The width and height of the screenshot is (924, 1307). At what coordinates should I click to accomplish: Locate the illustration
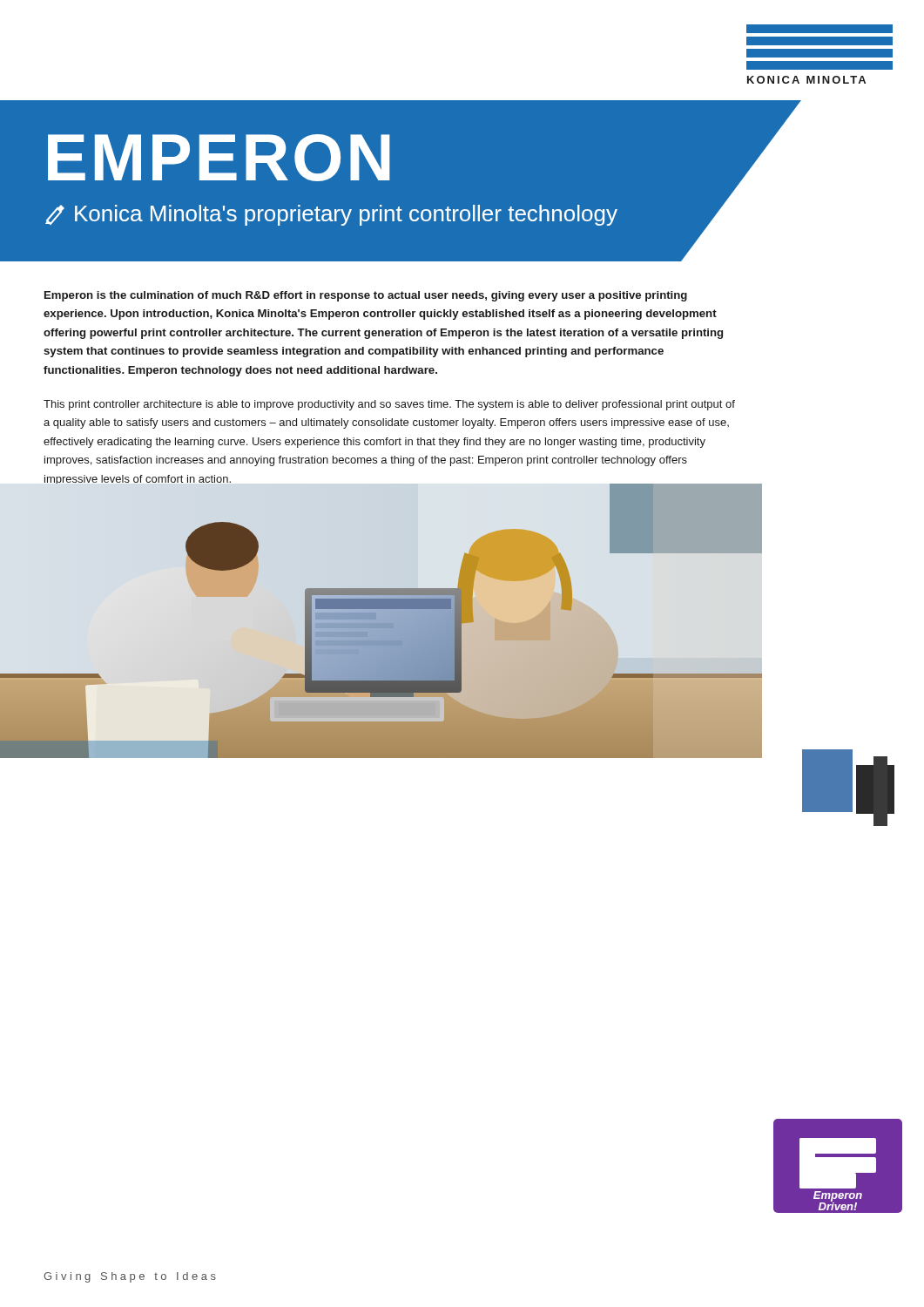click(828, 808)
